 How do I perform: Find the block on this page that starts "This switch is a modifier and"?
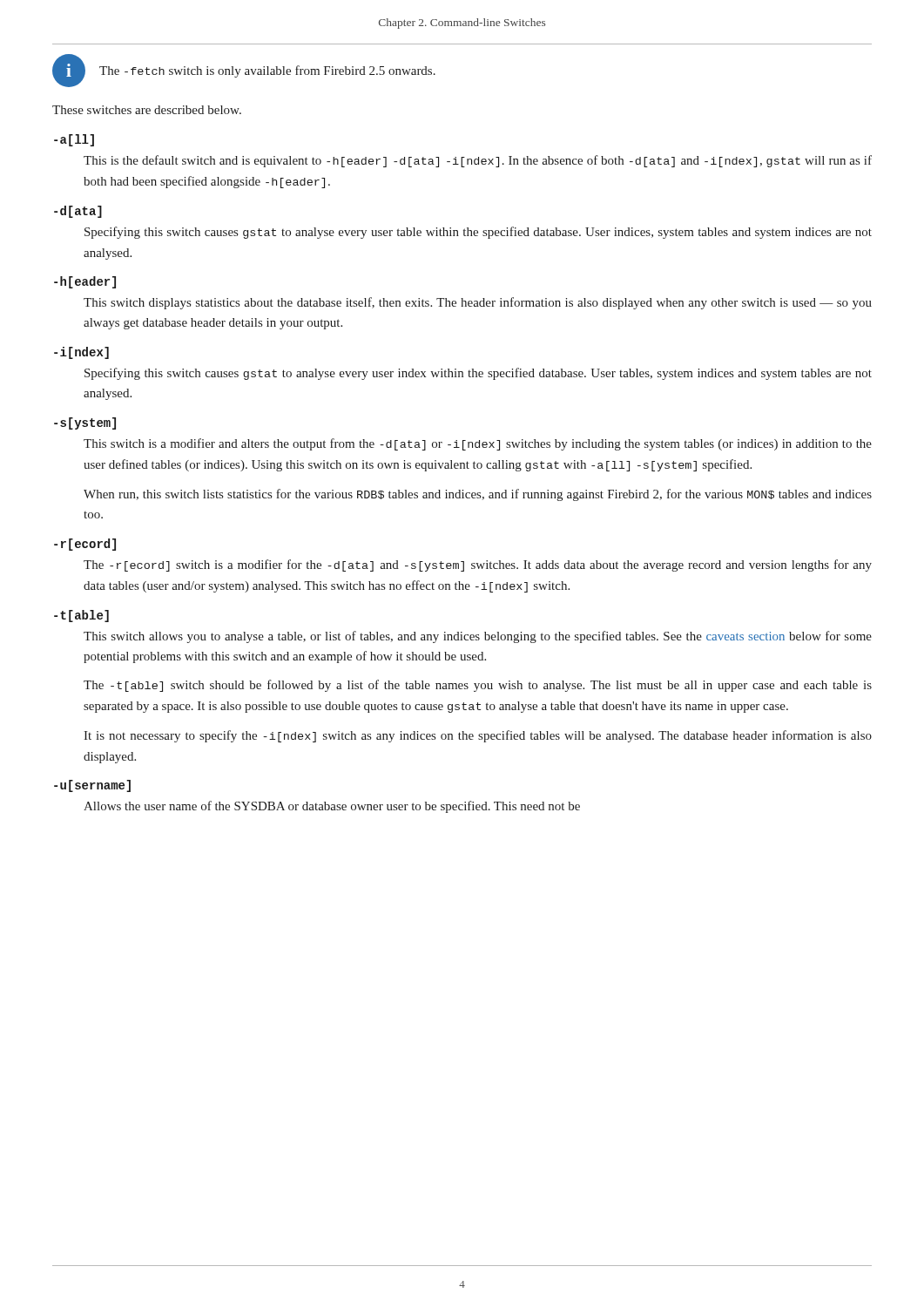pyautogui.click(x=478, y=479)
